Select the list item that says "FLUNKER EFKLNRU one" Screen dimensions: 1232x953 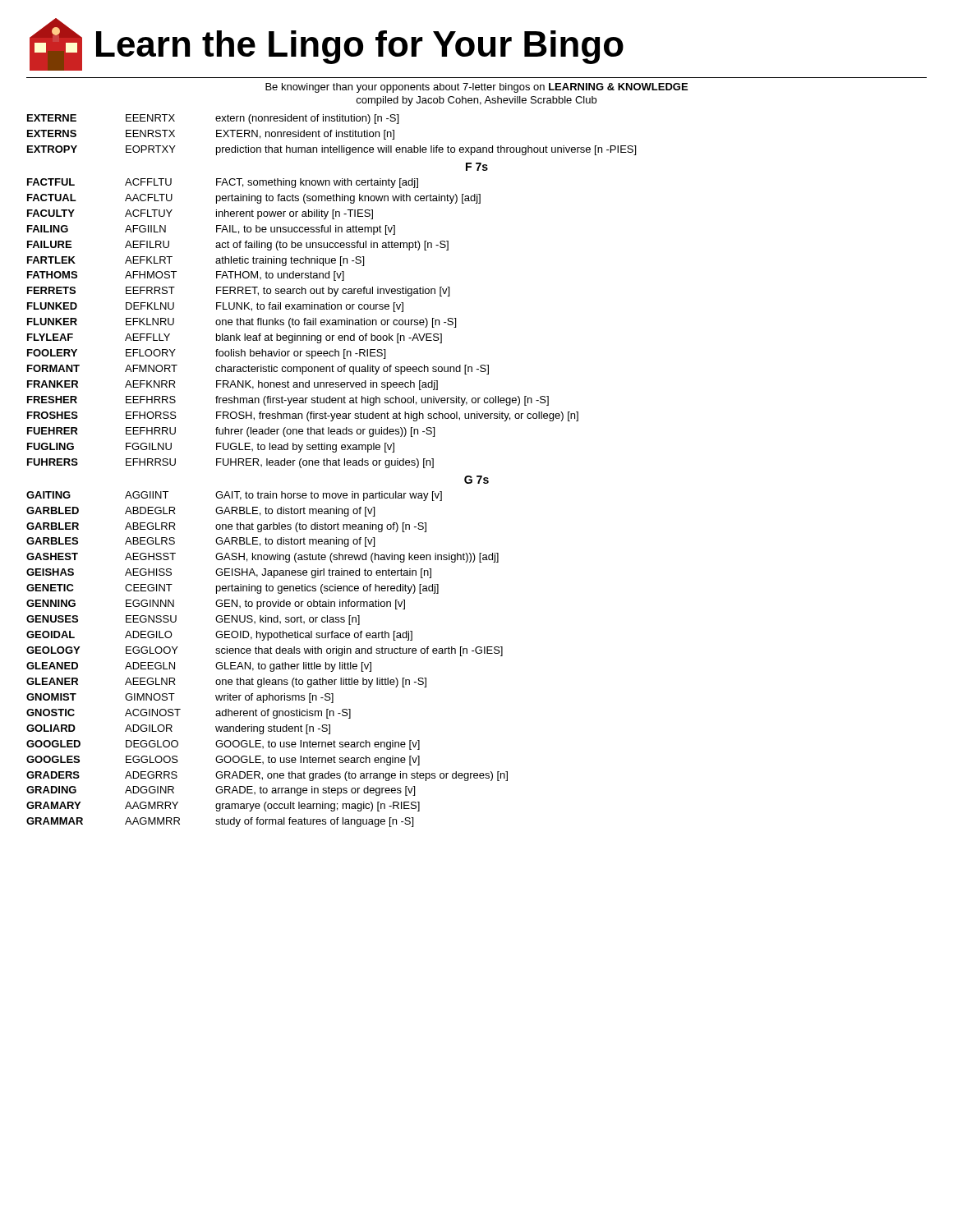pos(242,323)
